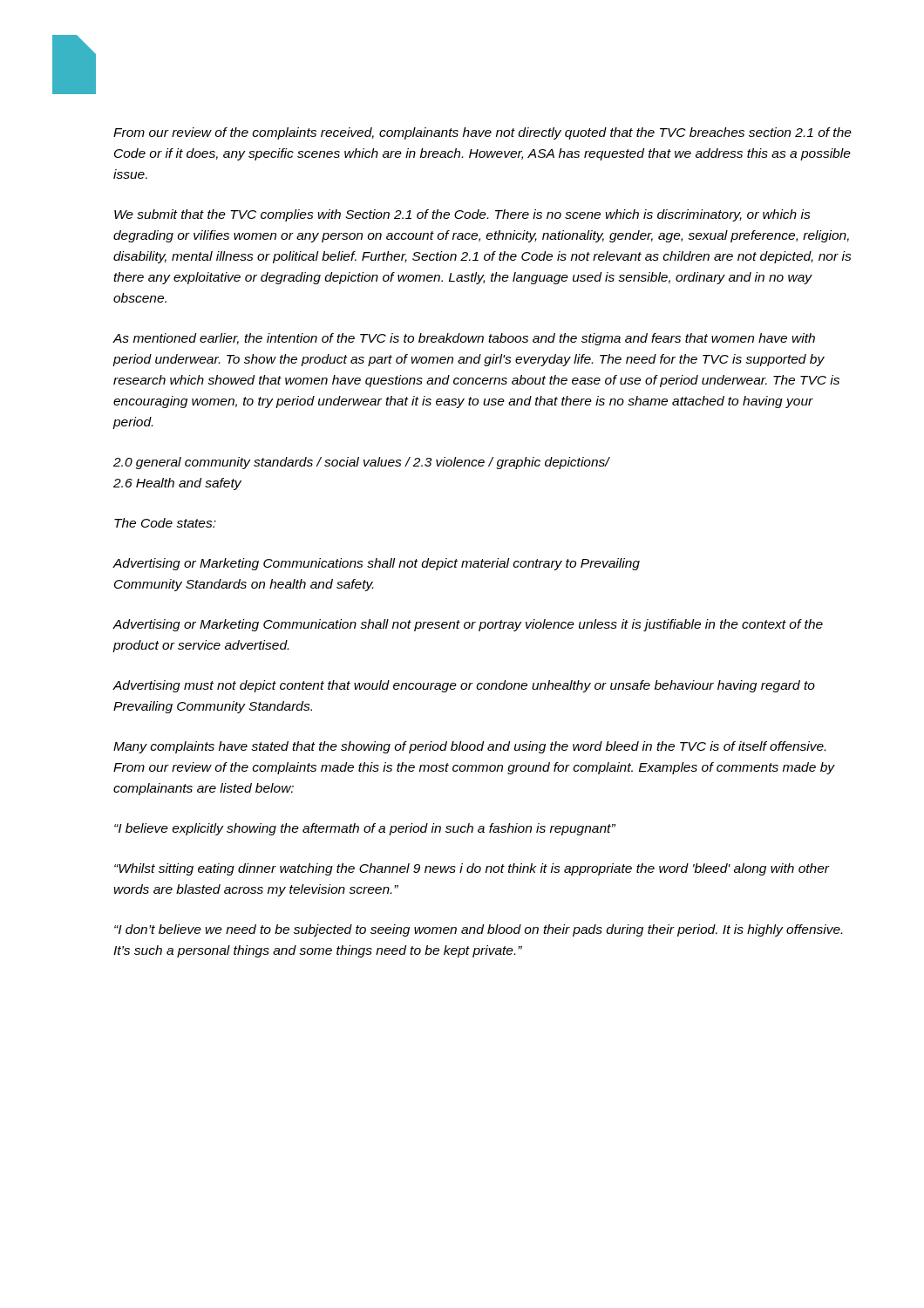Navigate to the element starting "Advertising or Marketing Communication shall"

pyautogui.click(x=468, y=635)
